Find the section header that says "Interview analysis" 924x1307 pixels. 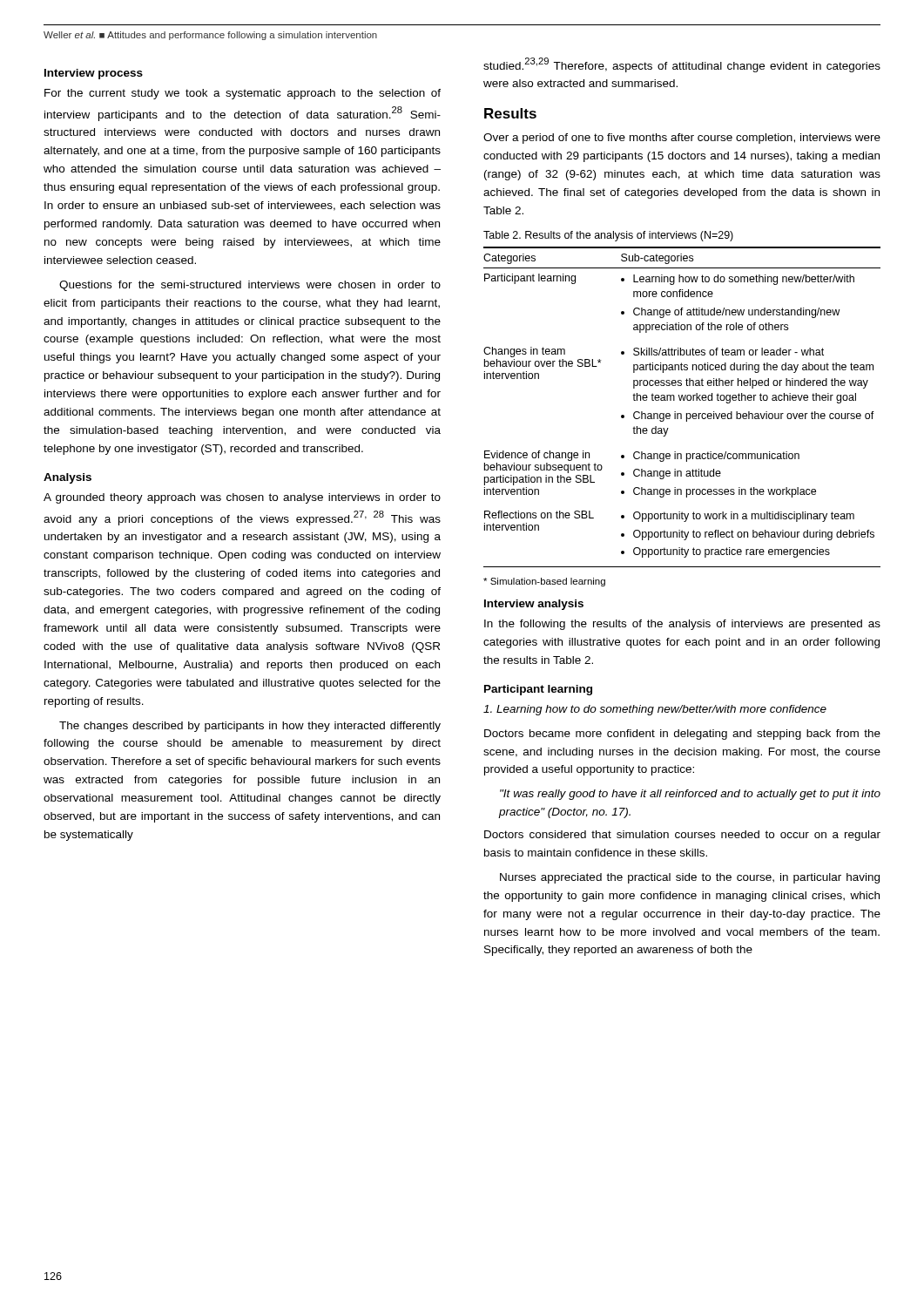pyautogui.click(x=534, y=603)
